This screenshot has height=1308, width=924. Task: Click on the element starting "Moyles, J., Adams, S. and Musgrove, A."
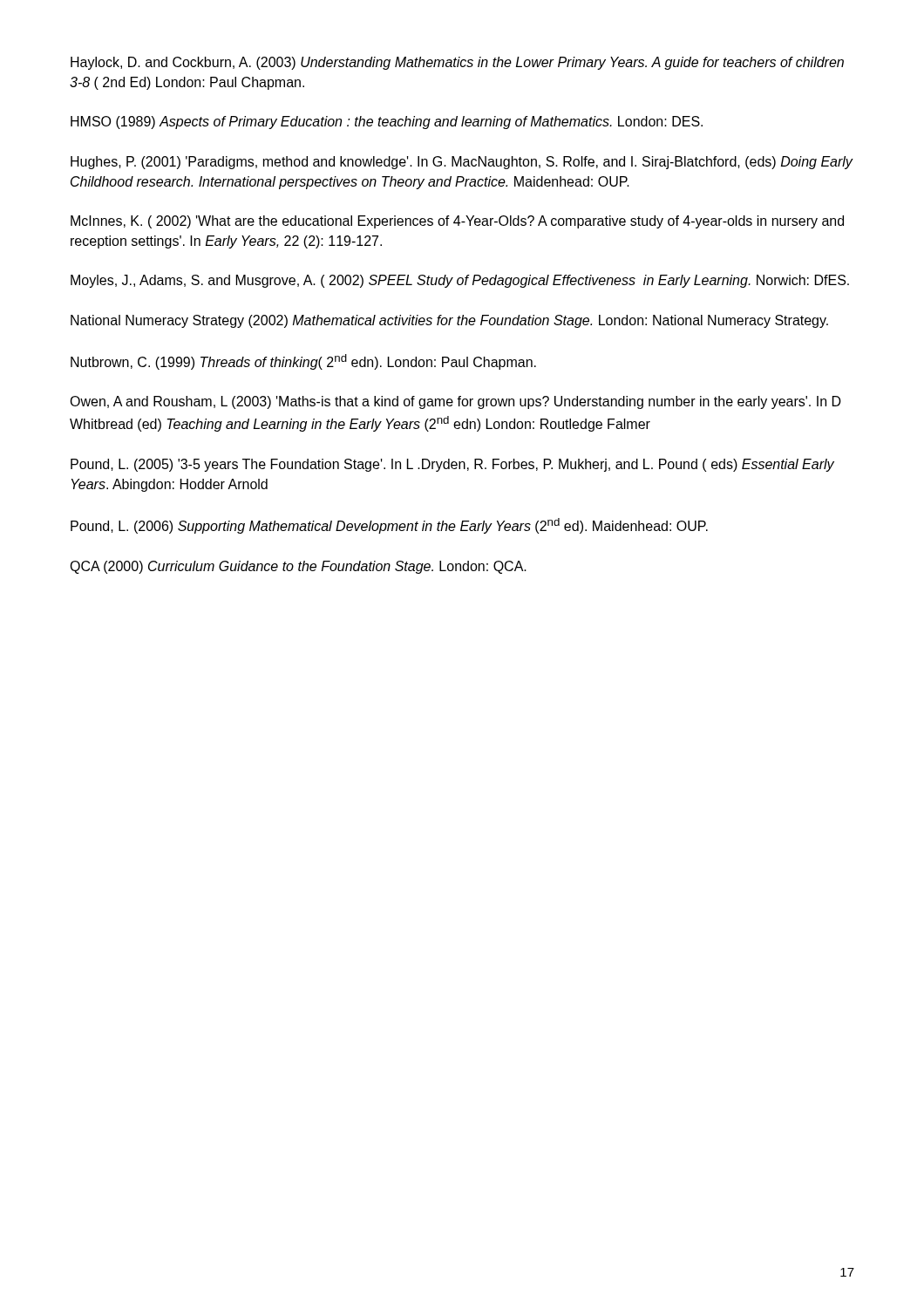(460, 281)
